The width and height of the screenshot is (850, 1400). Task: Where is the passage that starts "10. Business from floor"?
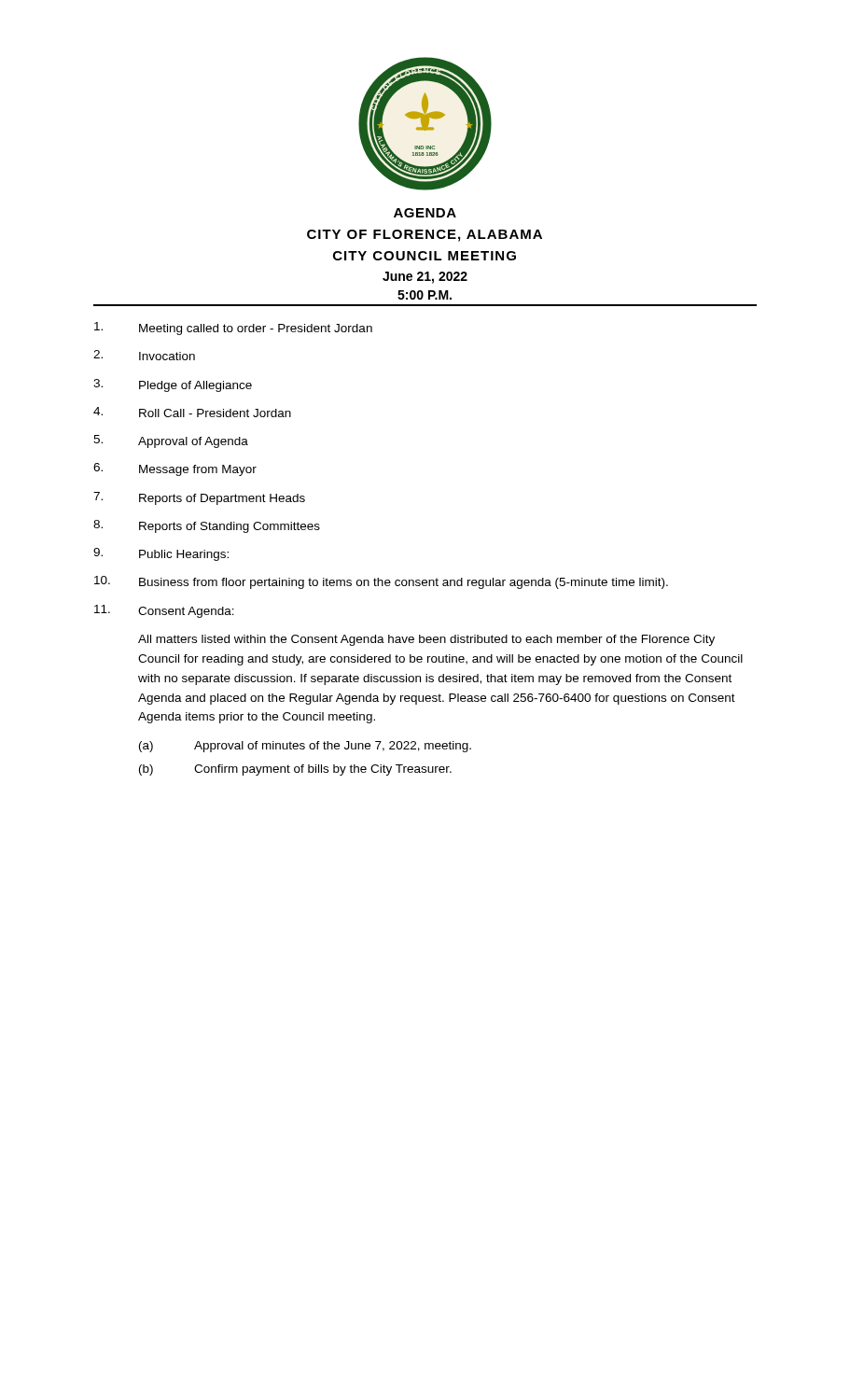[425, 583]
